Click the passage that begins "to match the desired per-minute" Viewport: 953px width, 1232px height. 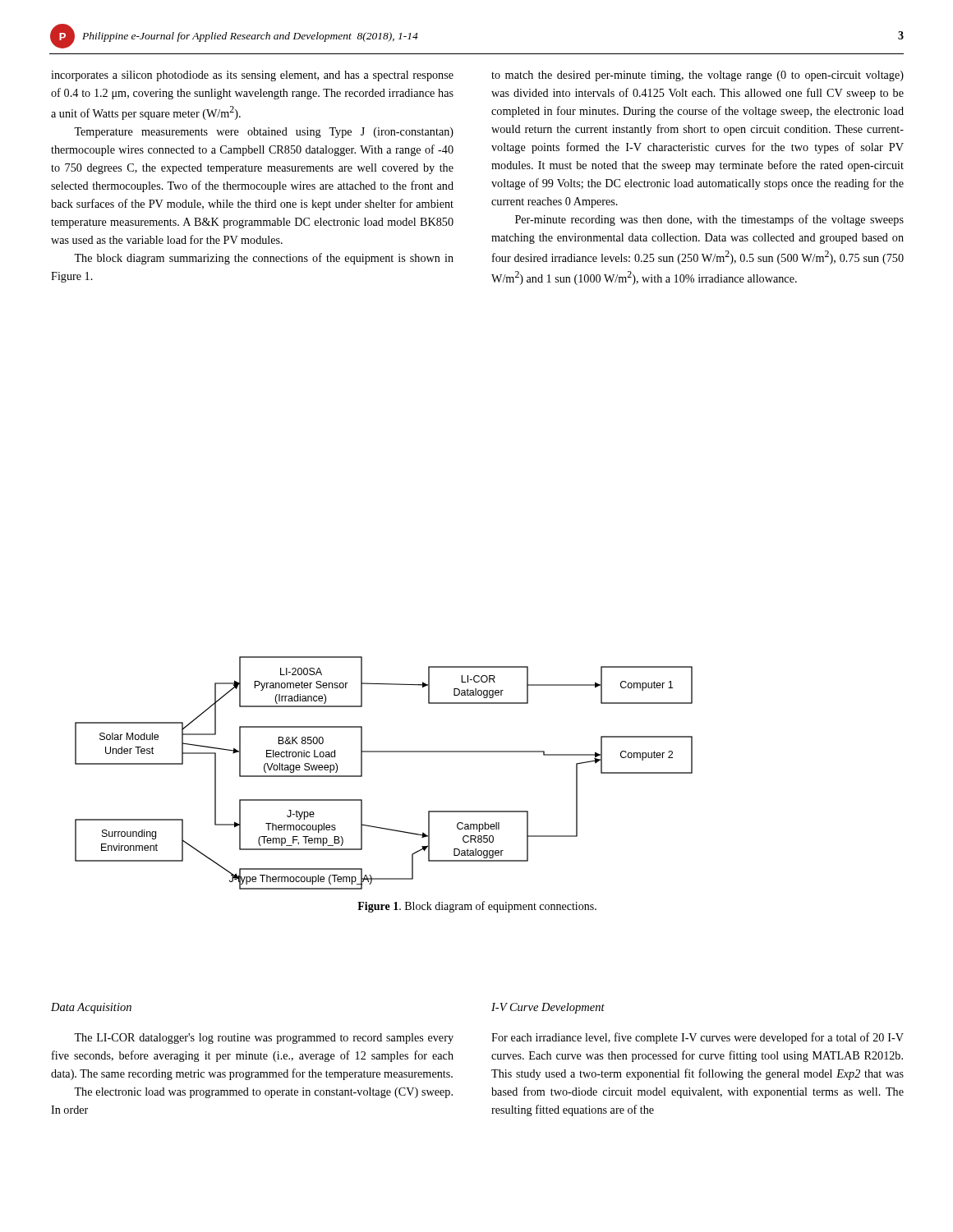[x=698, y=176]
